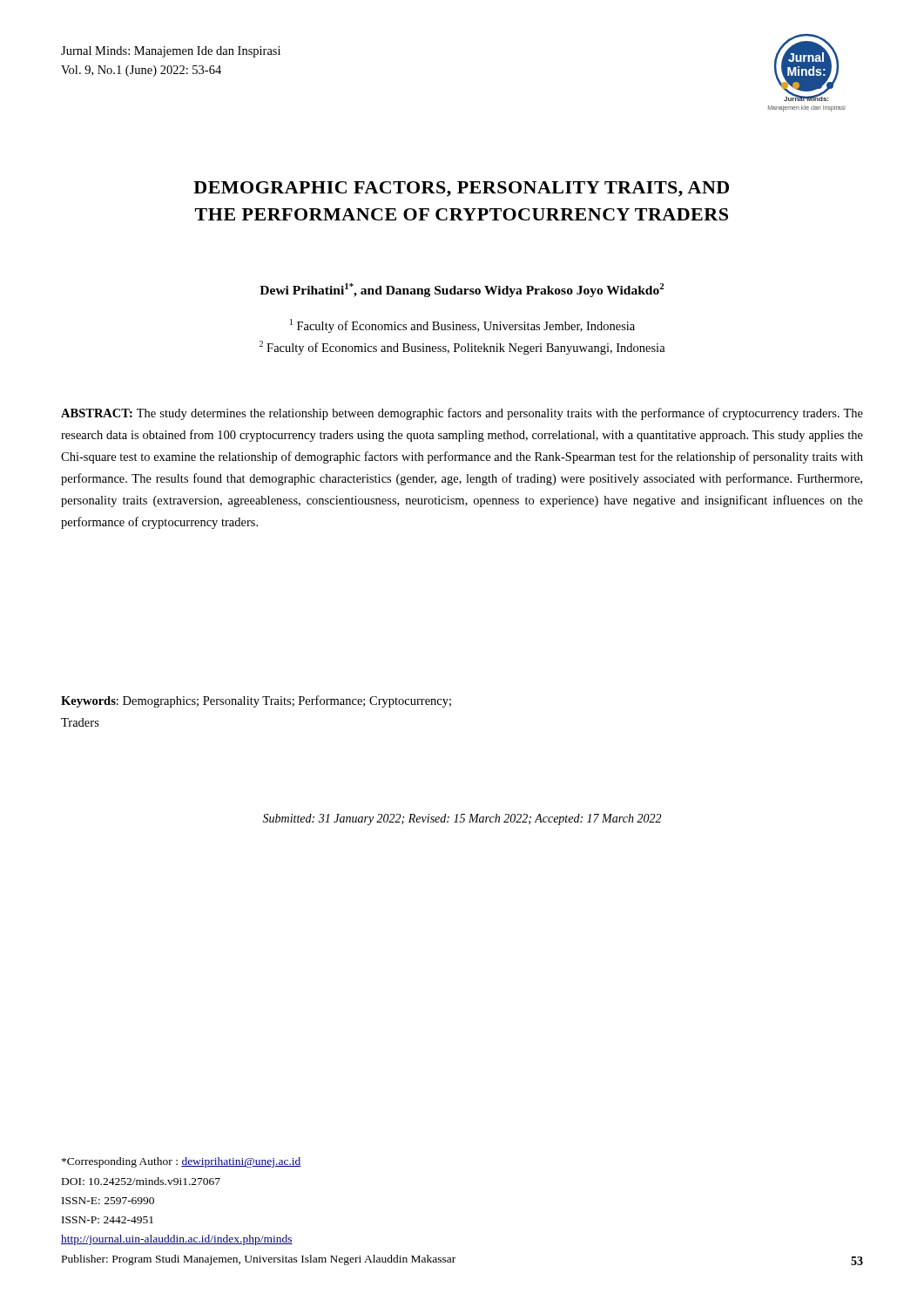Navigate to the text starting "Keywords: Demographics; Personality Traits; Performance; Cryptocurrency;"
Screen dimensions: 1307x924
pyautogui.click(x=257, y=711)
